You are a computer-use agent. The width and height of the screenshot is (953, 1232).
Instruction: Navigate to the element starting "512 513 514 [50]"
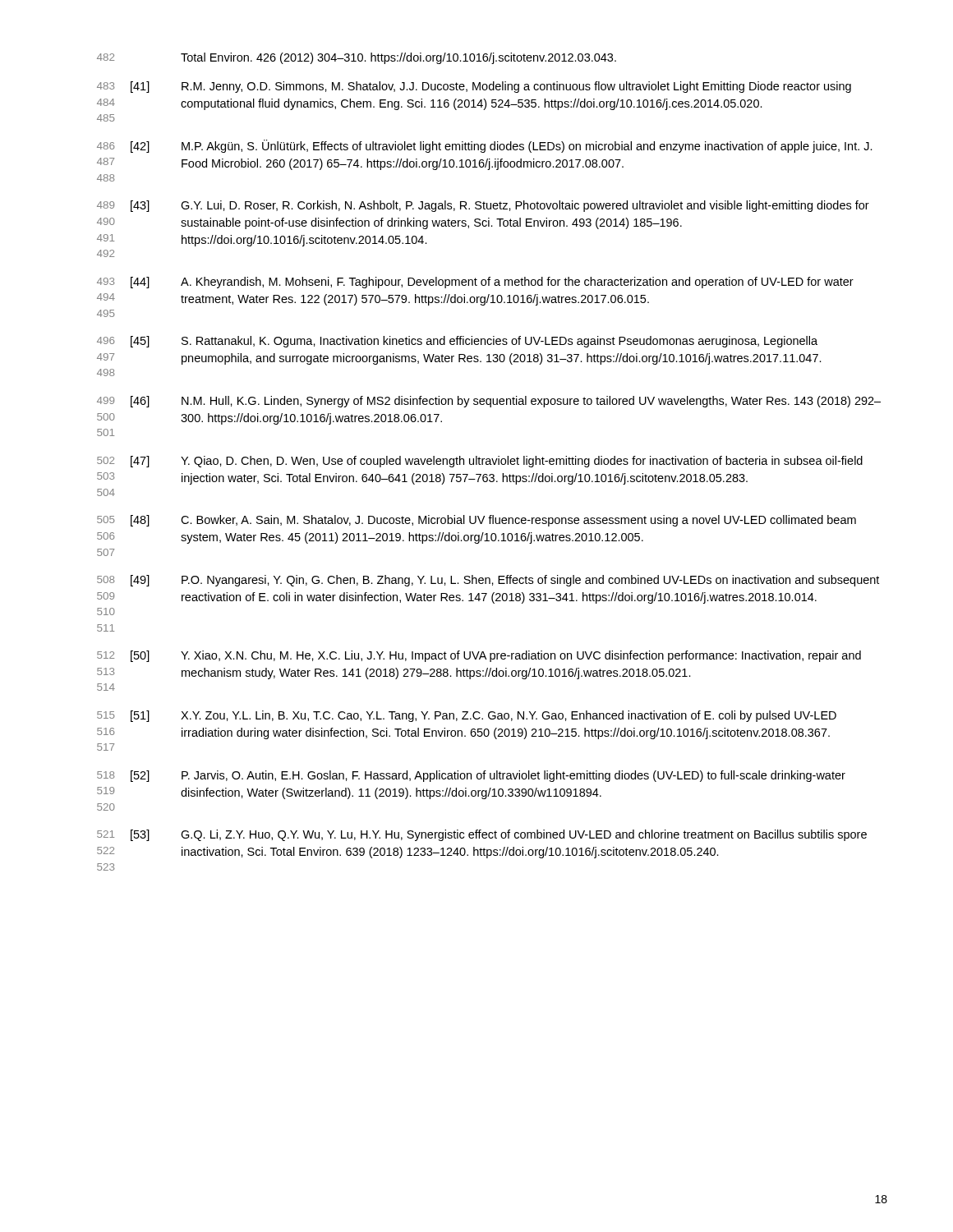pos(476,672)
